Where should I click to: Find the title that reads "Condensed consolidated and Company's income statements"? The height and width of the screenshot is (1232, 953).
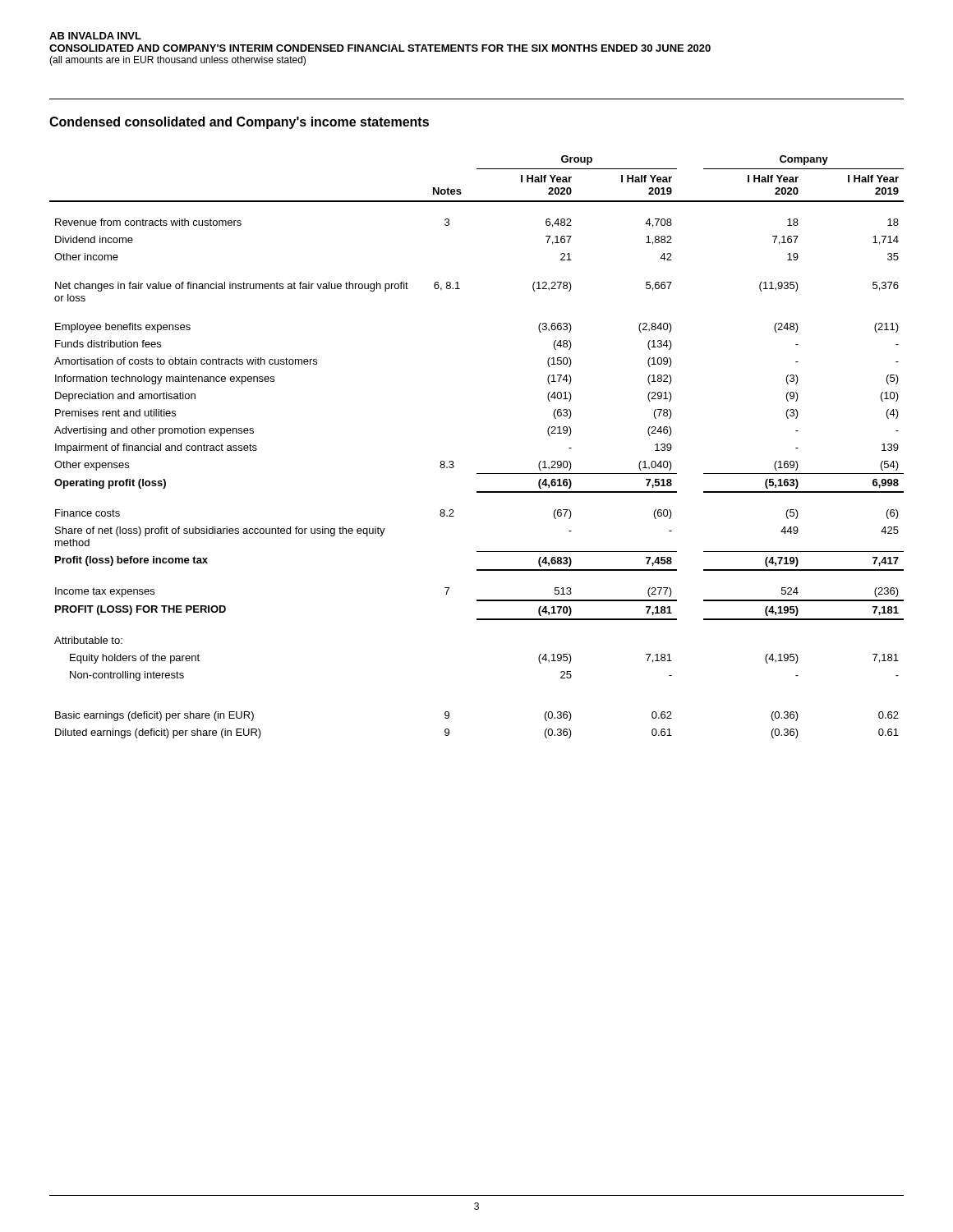(x=239, y=122)
